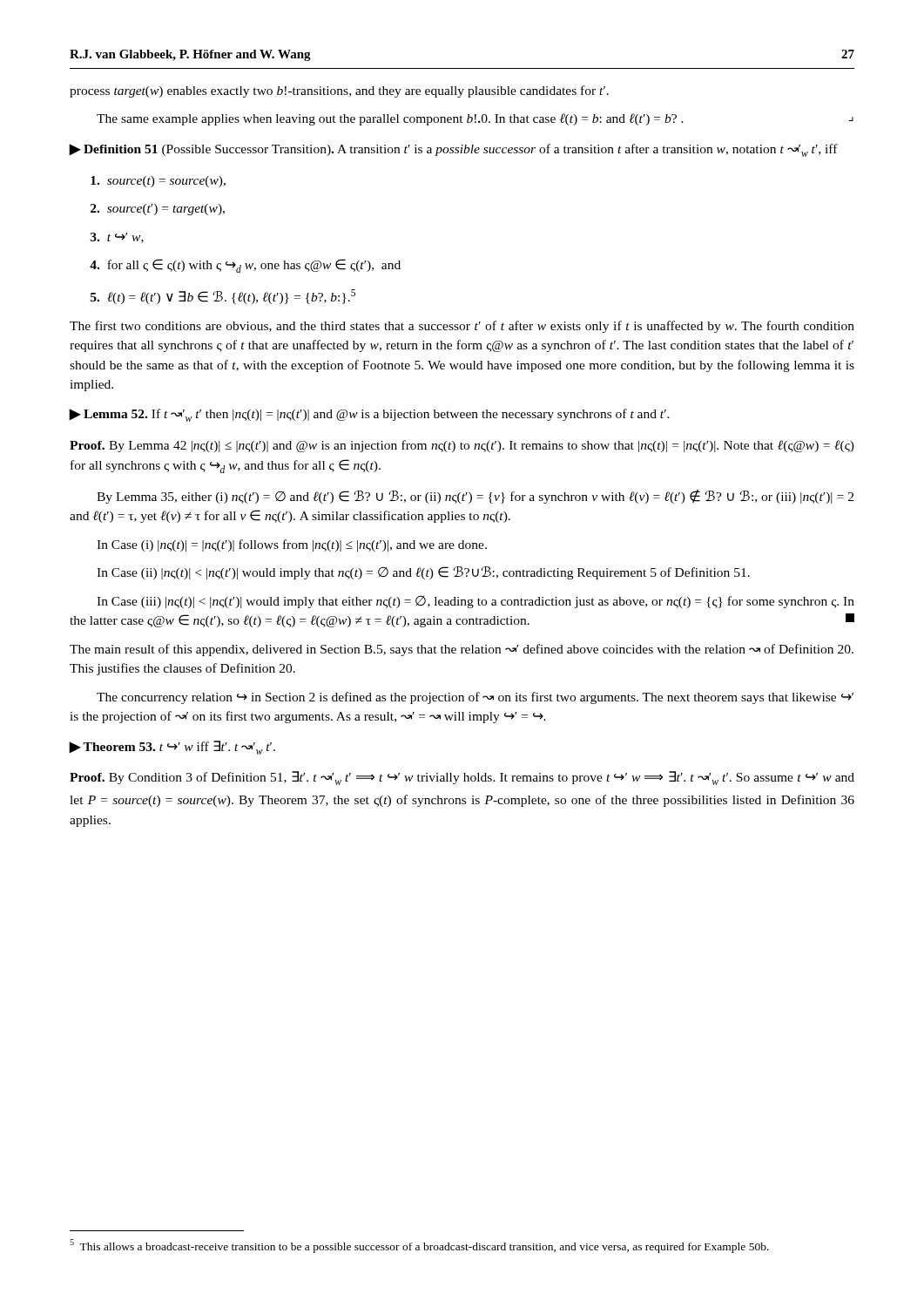This screenshot has width=924, height=1307.
Task: Click on the list item with the text "source(t) = source(w),"
Action: click(158, 182)
